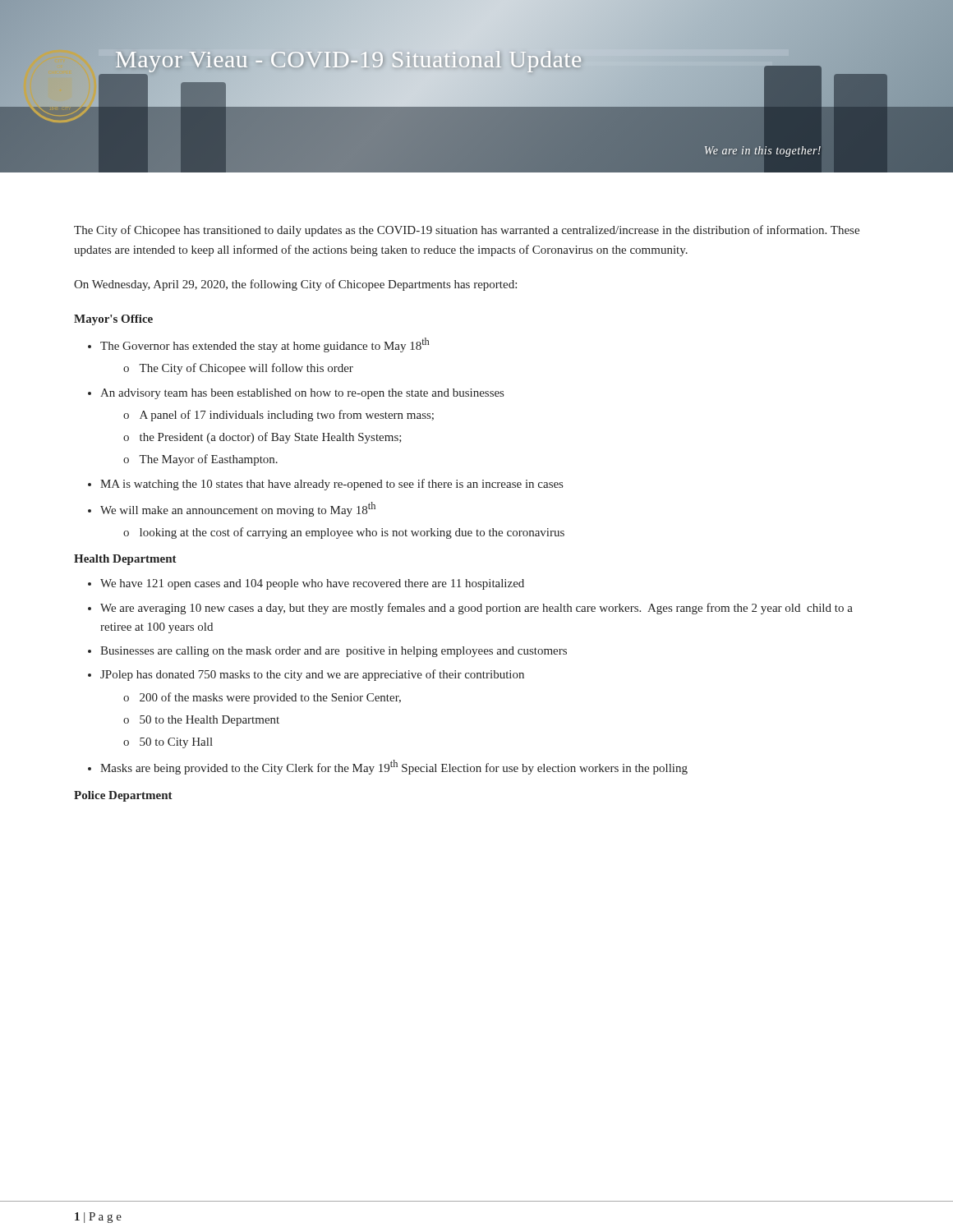Select the text starting "Masks are being provided to the"
This screenshot has width=953, height=1232.
click(394, 766)
